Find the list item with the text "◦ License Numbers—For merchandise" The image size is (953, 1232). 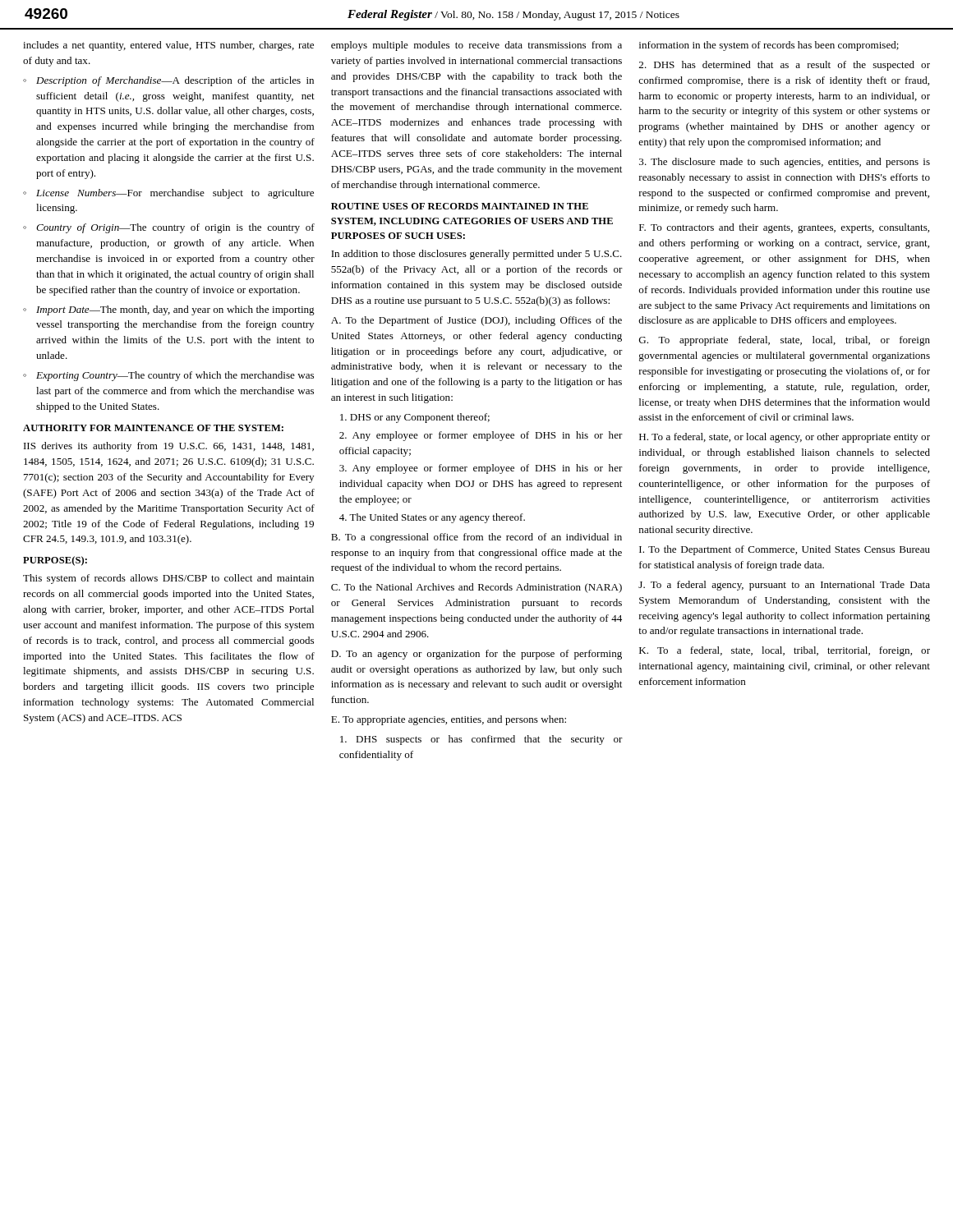point(169,201)
